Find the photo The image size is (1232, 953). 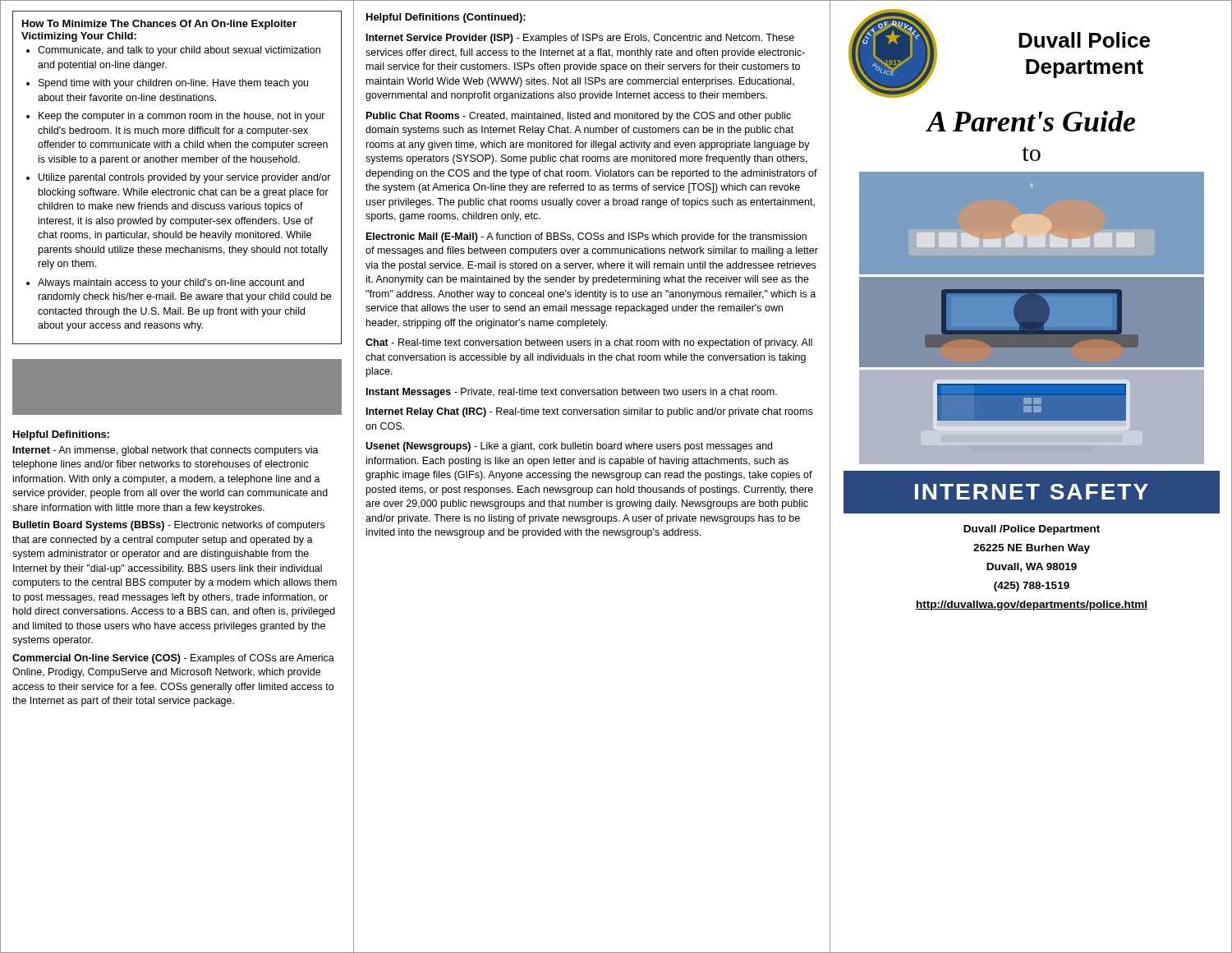pos(1032,318)
